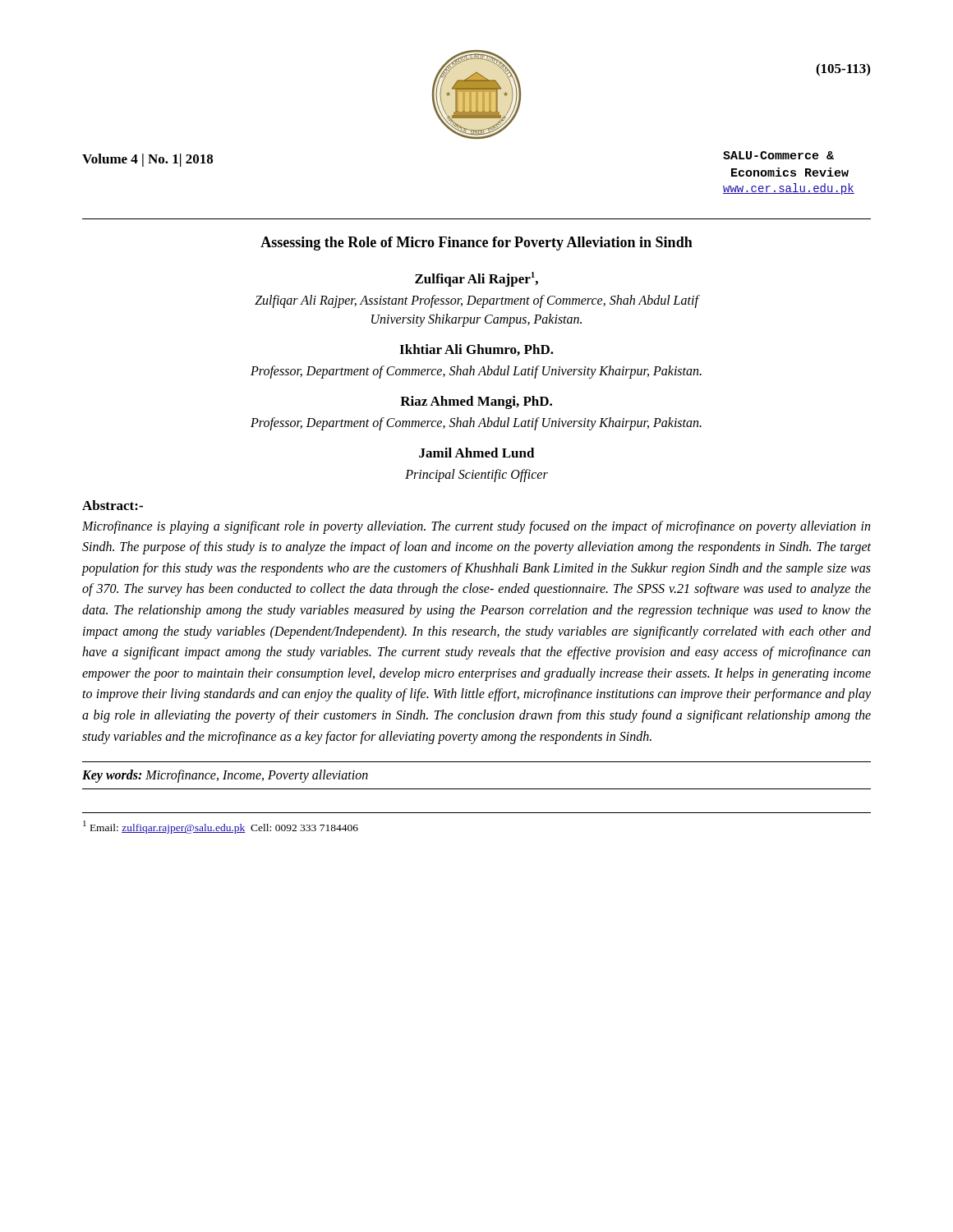Click on the text block that reads "Zulfiqar Ali Rajper, Assistant Professor, Department"

pyautogui.click(x=476, y=309)
